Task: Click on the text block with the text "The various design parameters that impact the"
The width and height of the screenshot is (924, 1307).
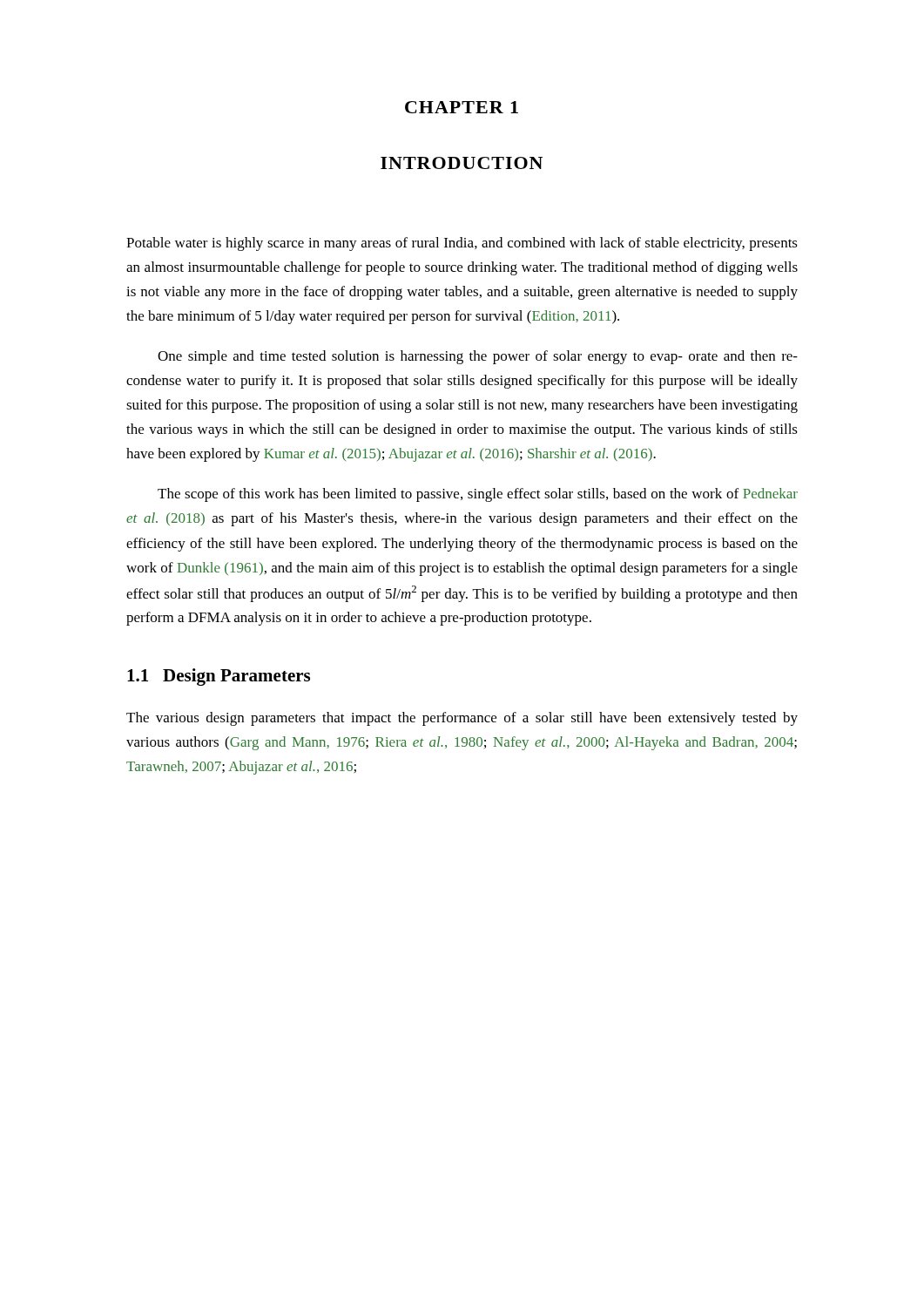Action: [x=462, y=742]
